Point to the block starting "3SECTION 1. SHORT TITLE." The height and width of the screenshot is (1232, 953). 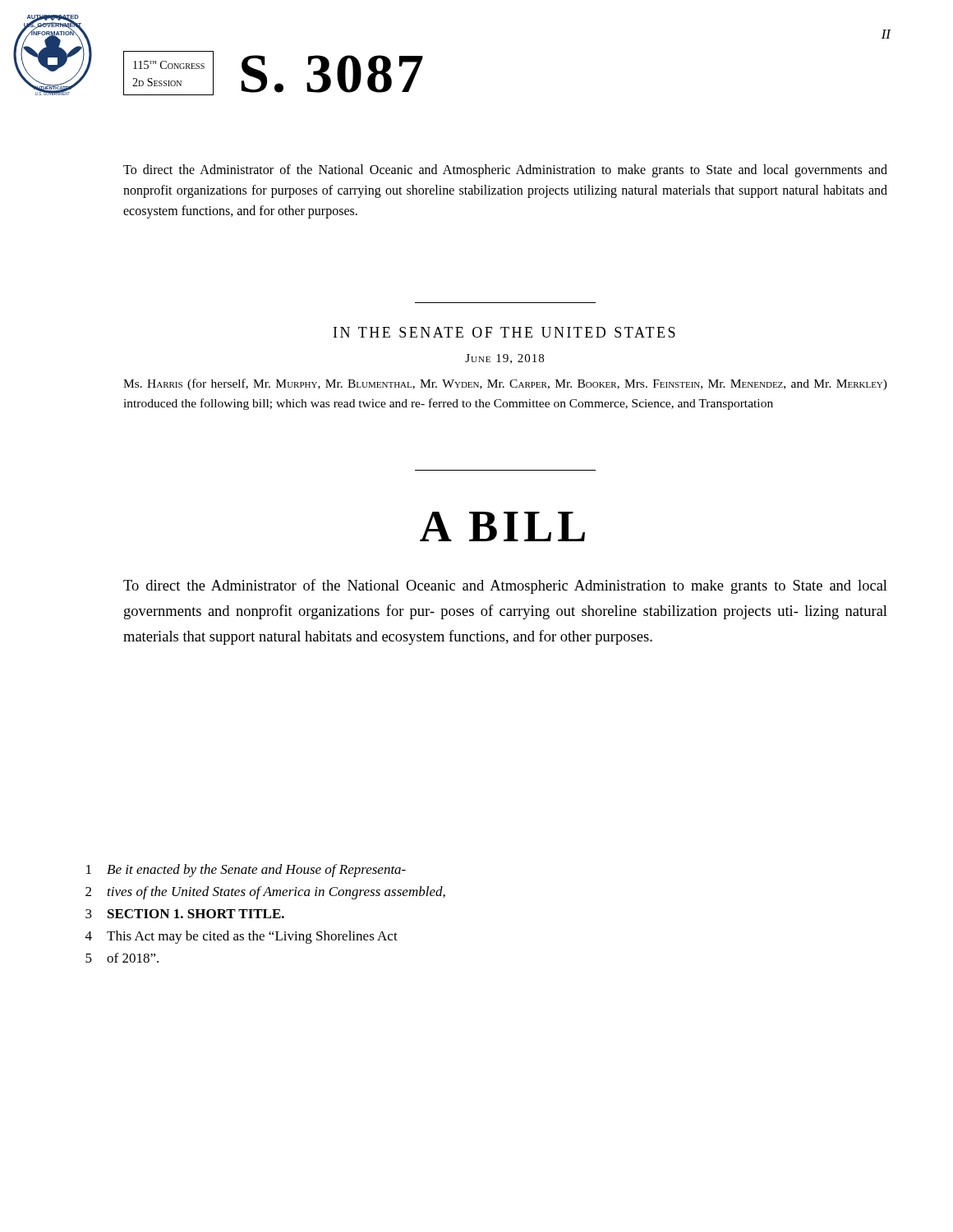[x=175, y=914]
